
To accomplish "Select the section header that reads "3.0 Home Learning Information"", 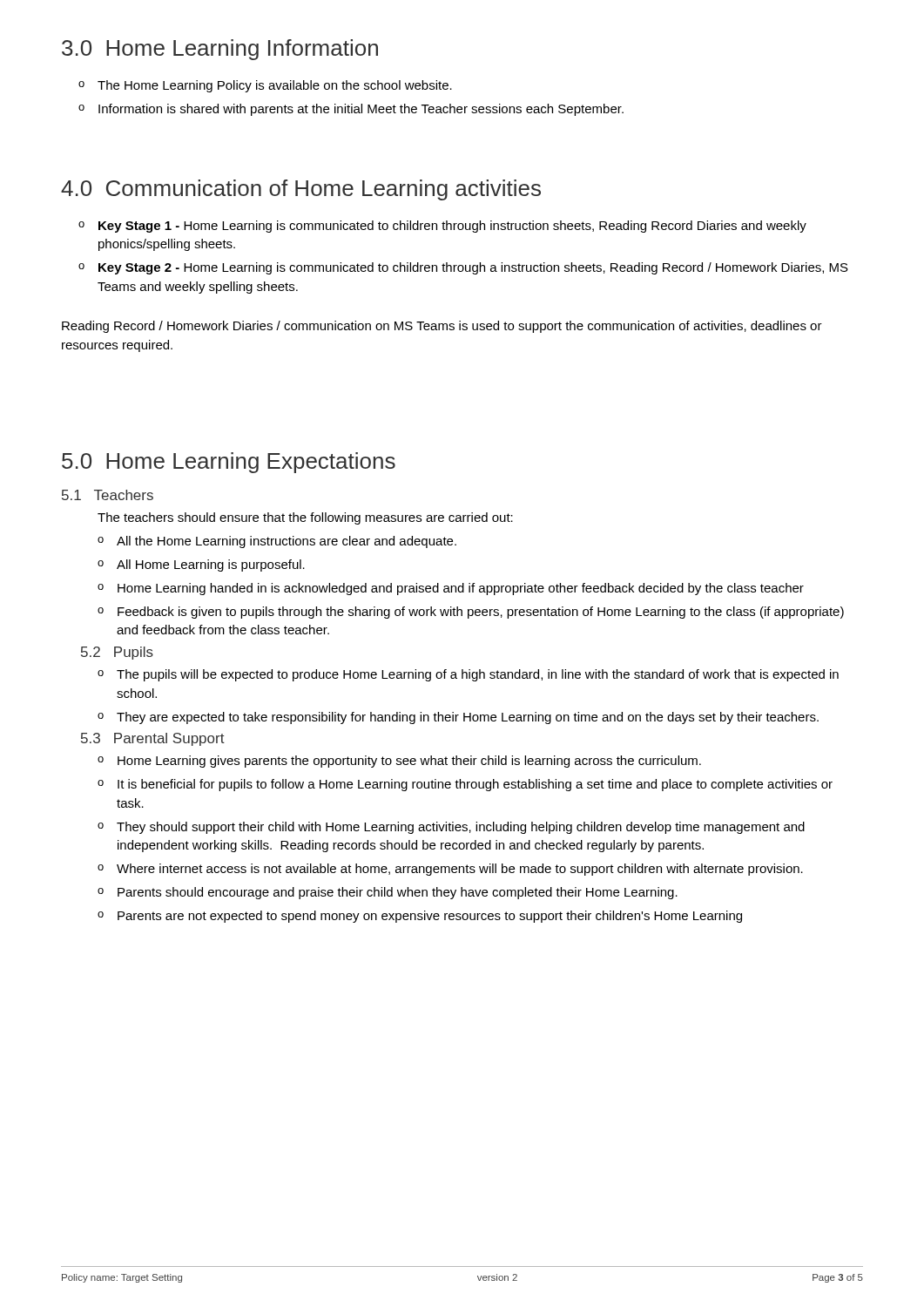I will [220, 50].
